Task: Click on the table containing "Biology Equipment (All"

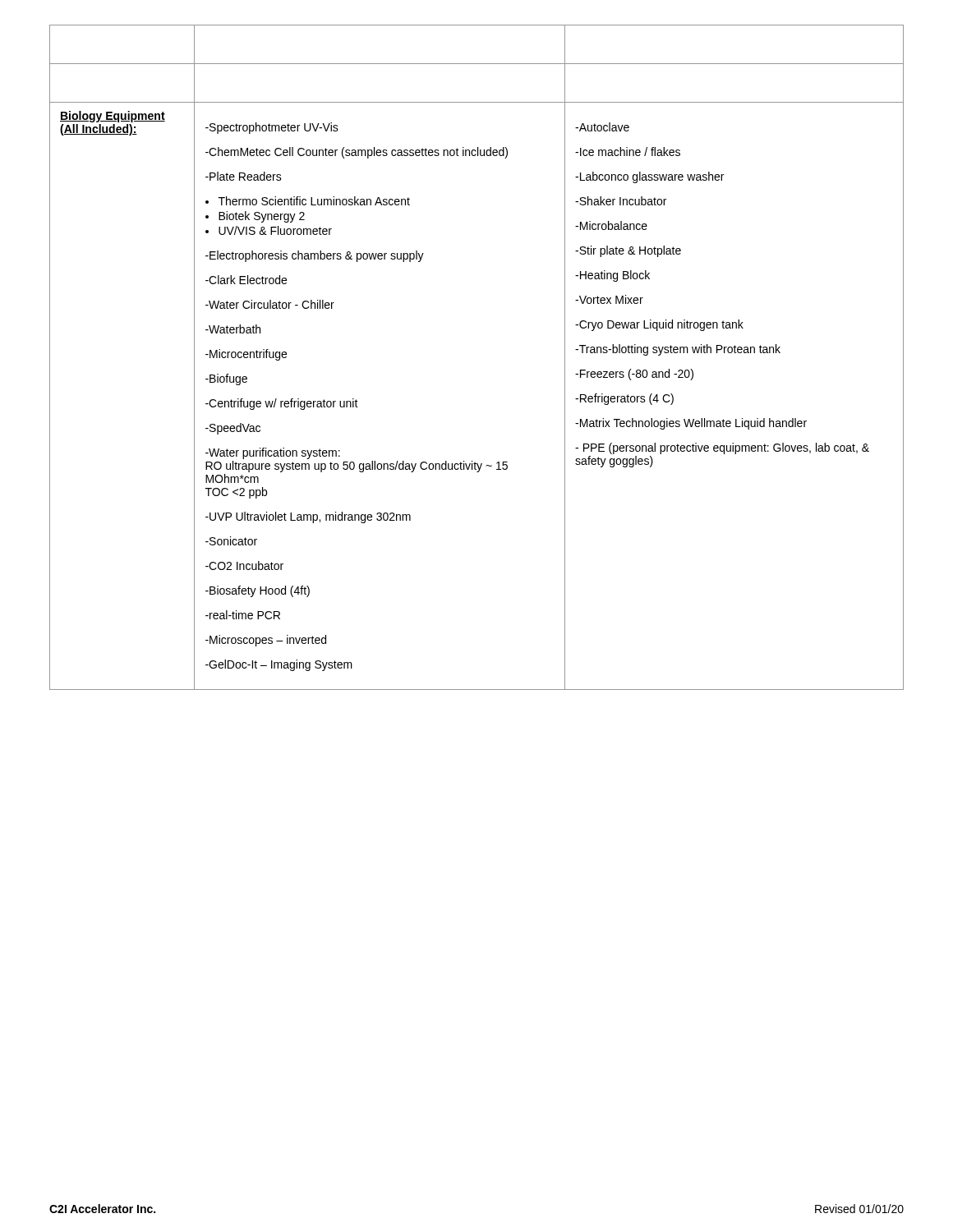Action: [x=476, y=357]
